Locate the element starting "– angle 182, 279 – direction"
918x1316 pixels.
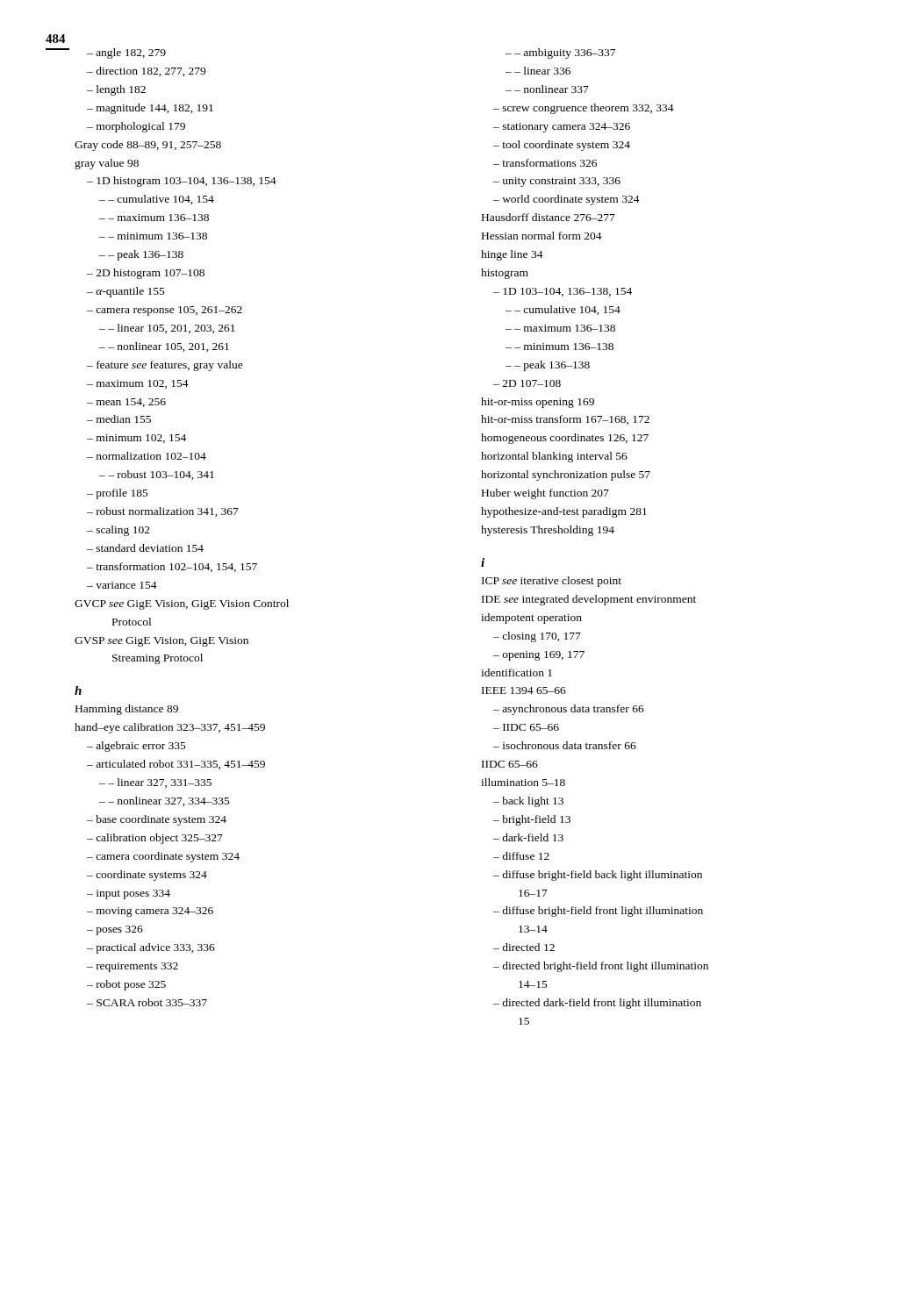point(126,54)
